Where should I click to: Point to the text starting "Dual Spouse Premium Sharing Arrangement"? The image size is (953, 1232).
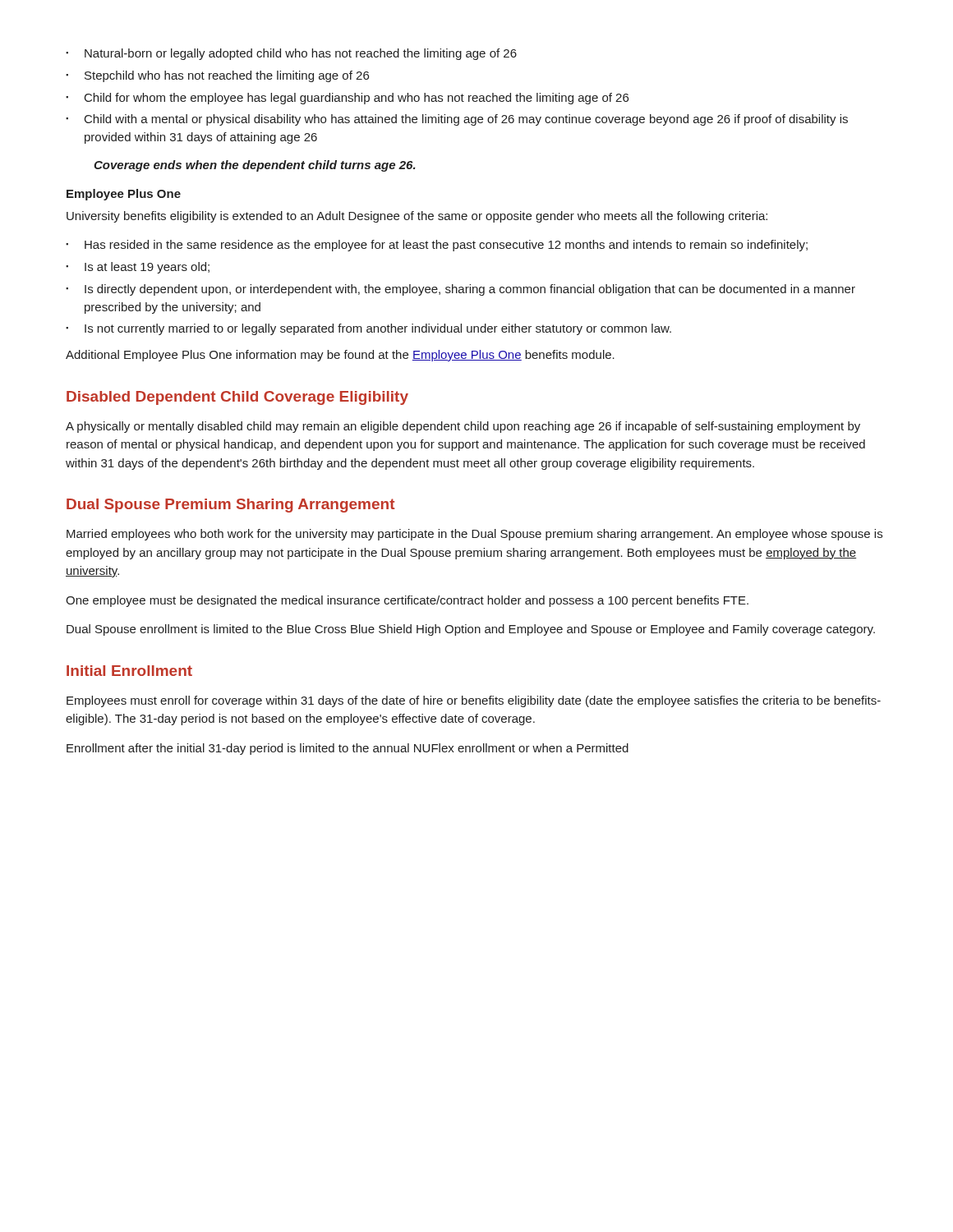(230, 504)
